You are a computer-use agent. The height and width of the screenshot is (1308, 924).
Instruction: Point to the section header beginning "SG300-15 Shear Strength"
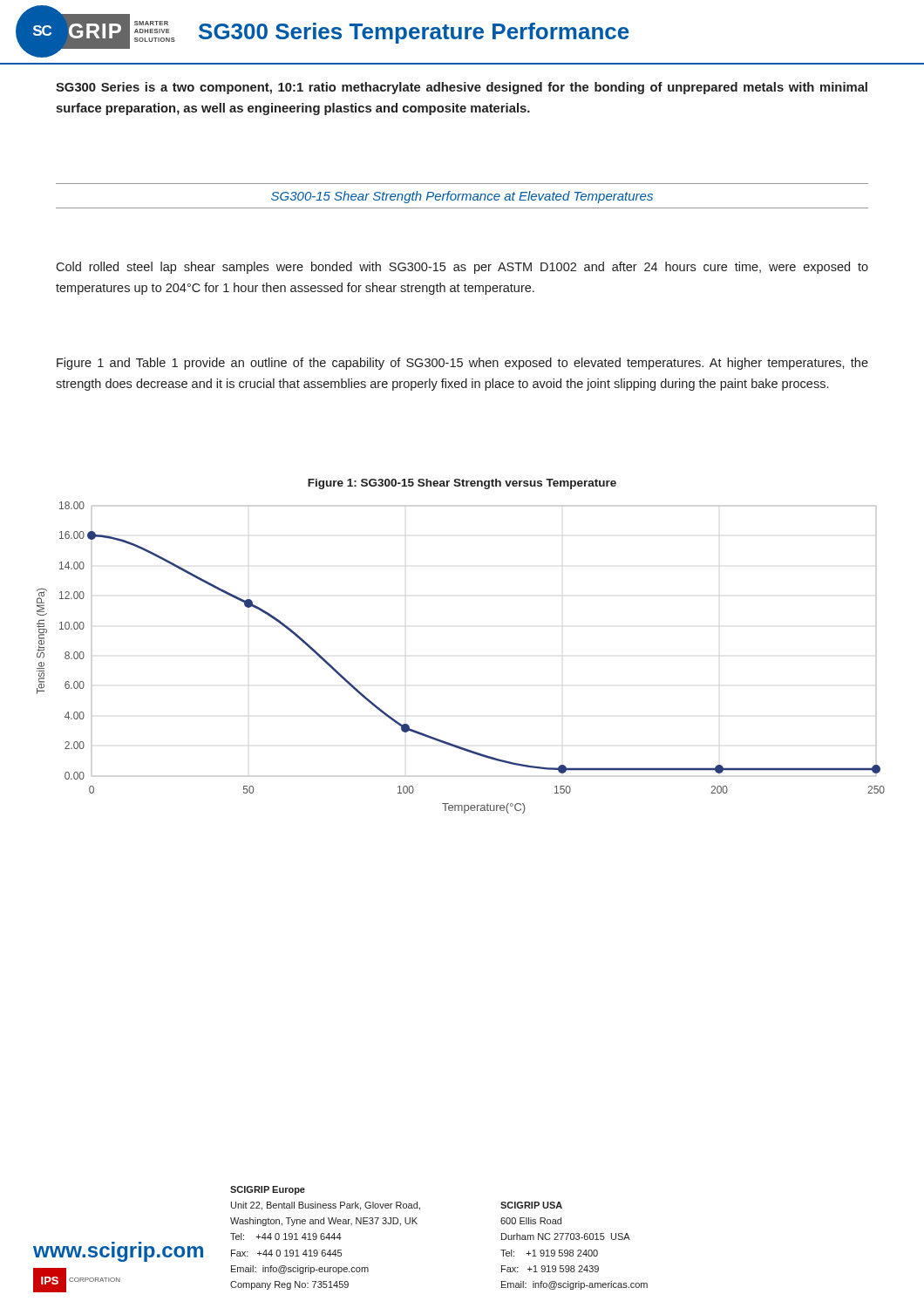point(462,196)
